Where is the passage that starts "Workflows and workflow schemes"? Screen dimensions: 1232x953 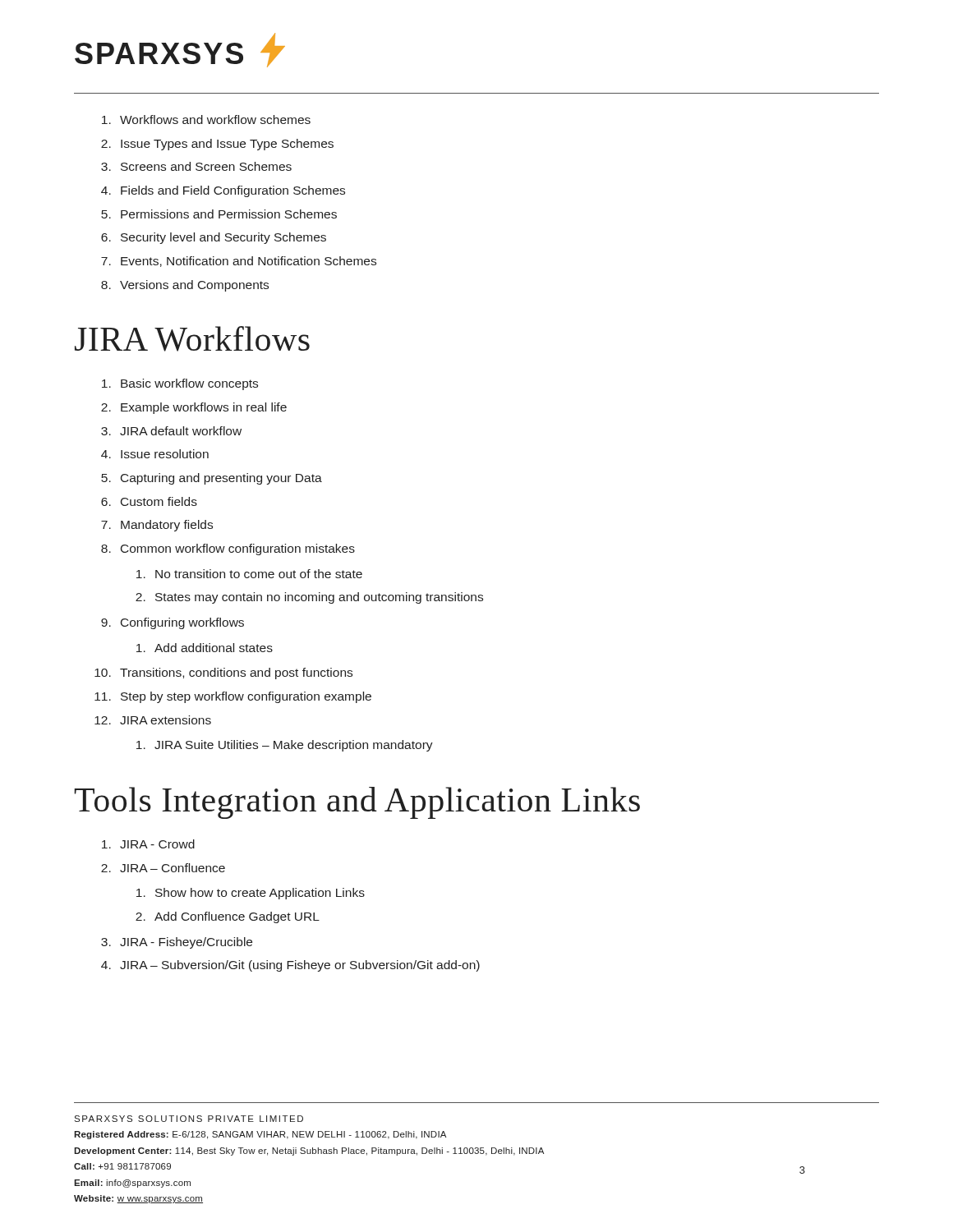point(206,120)
